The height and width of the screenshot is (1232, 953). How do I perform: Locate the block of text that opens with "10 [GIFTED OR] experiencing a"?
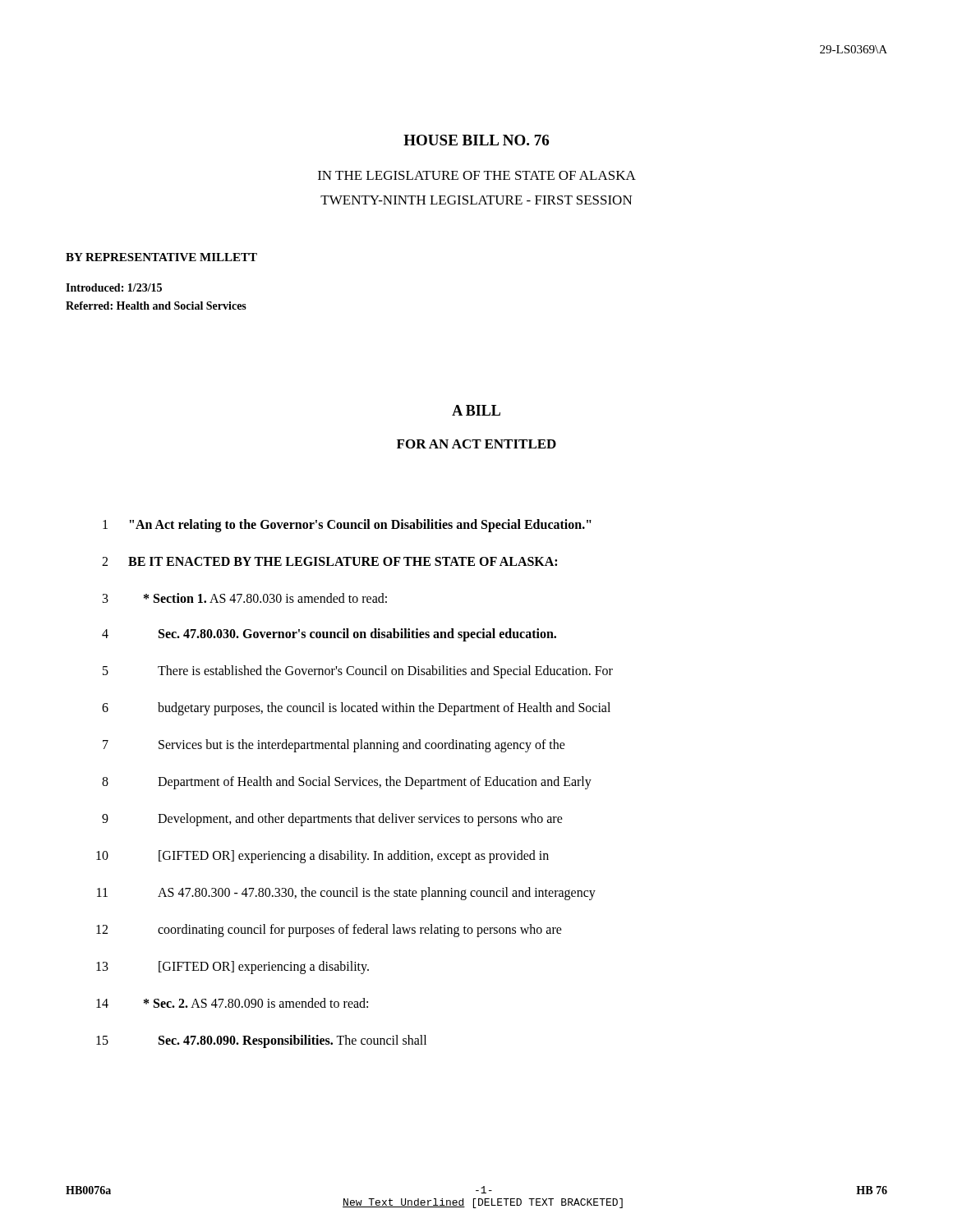pos(476,856)
